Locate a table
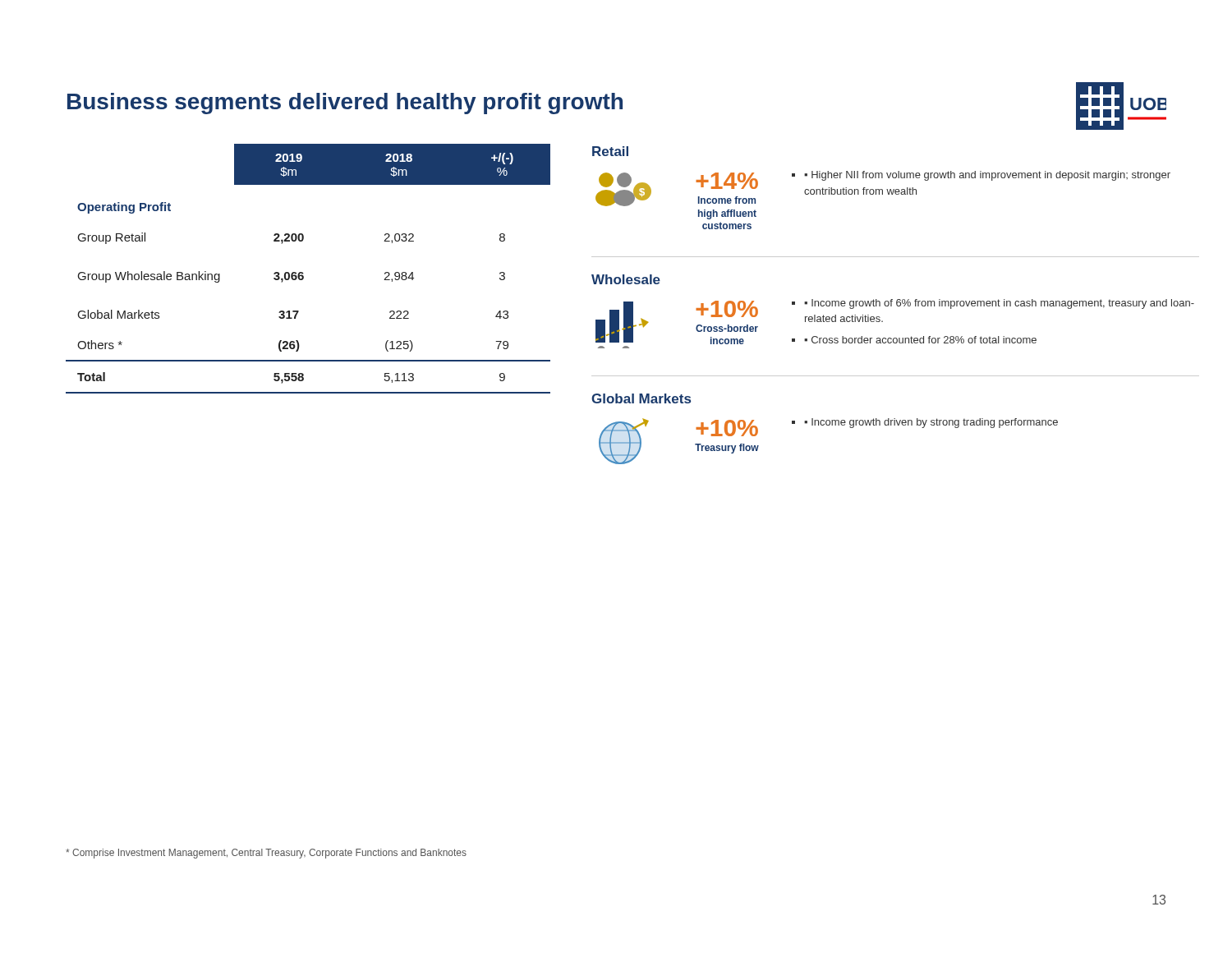1232x953 pixels. [308, 269]
